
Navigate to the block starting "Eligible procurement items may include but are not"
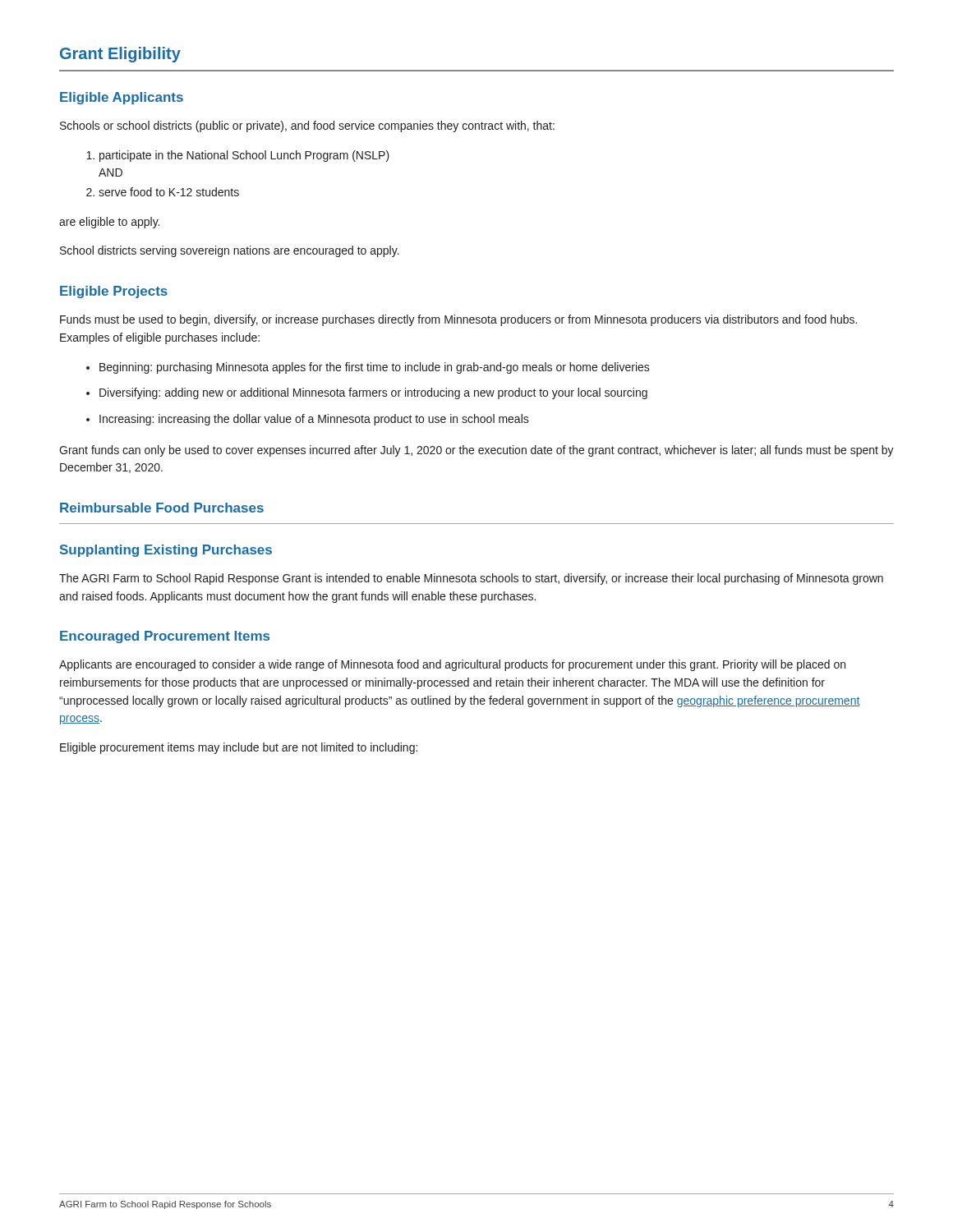(x=239, y=748)
